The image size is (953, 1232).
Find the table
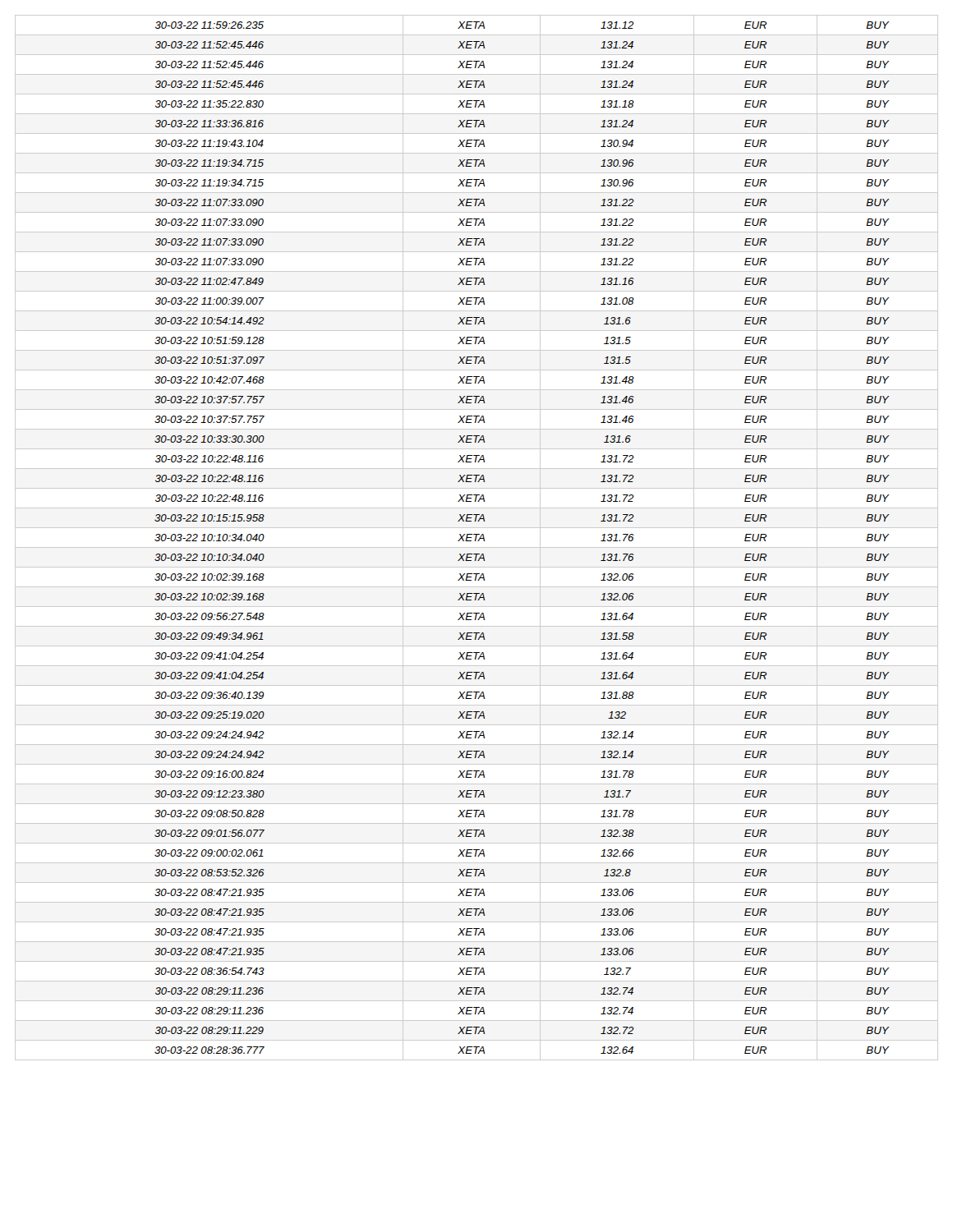point(476,538)
